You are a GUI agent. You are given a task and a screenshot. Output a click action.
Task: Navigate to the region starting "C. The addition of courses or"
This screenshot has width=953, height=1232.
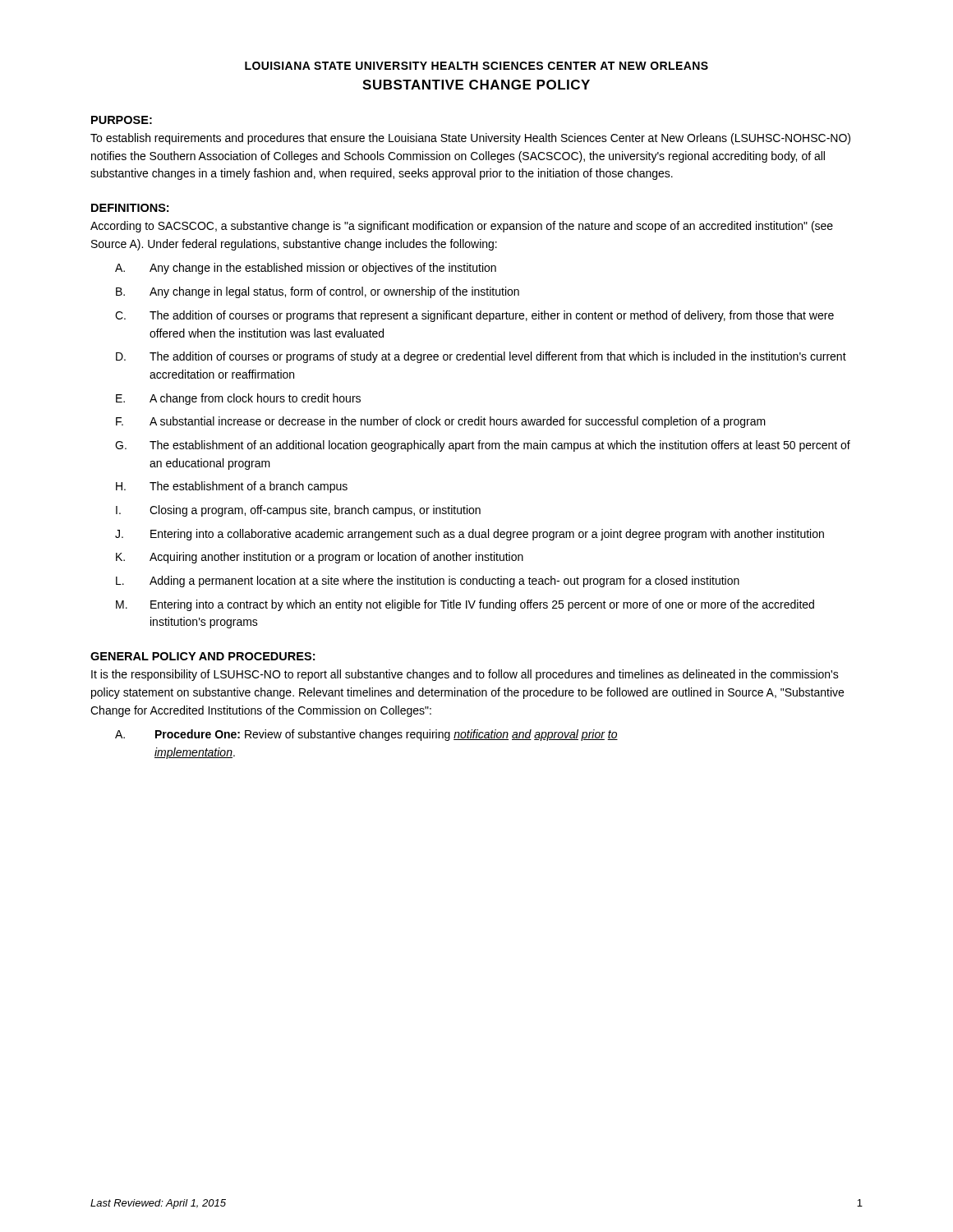(476, 325)
